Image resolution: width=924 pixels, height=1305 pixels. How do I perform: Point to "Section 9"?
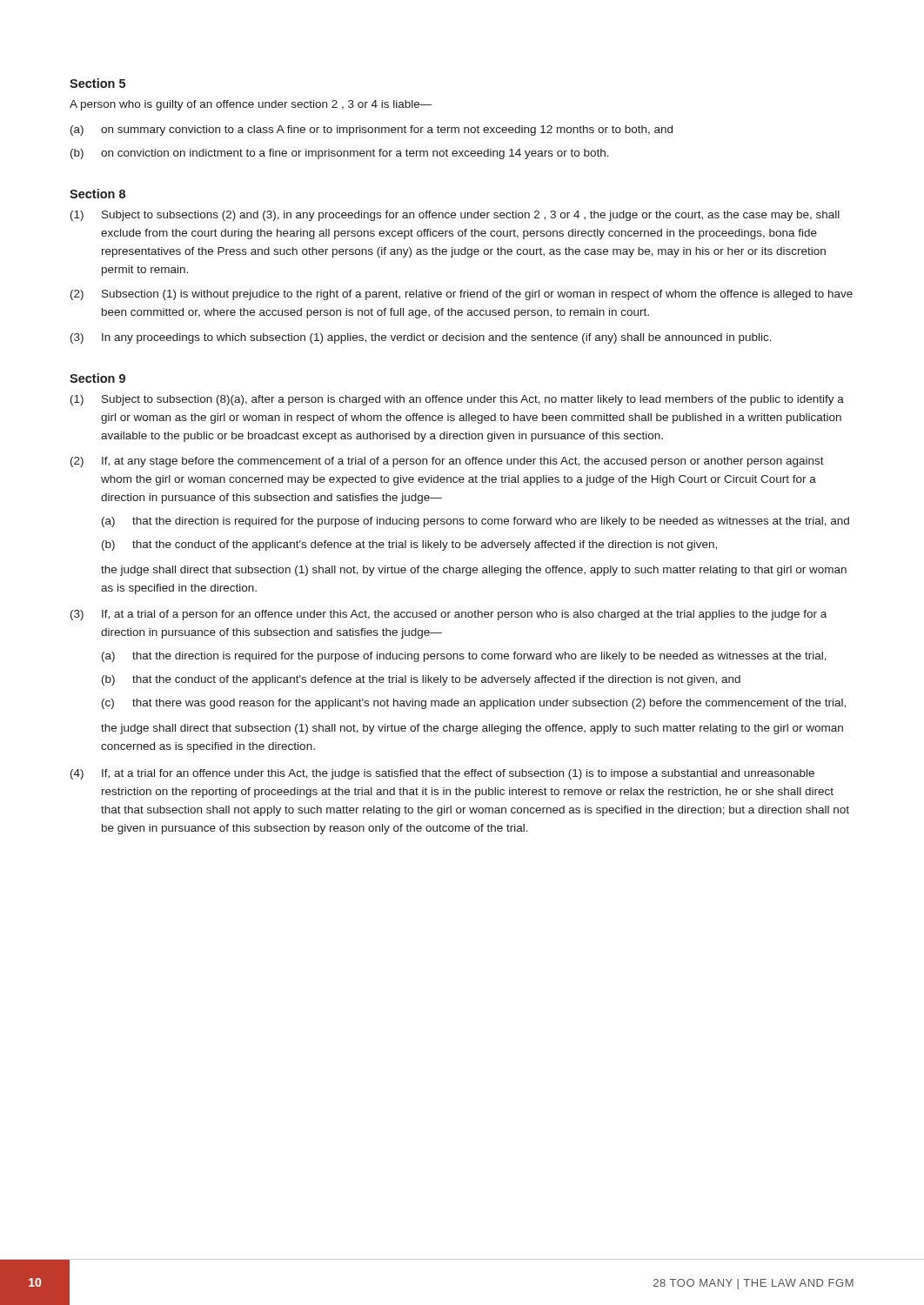98,379
